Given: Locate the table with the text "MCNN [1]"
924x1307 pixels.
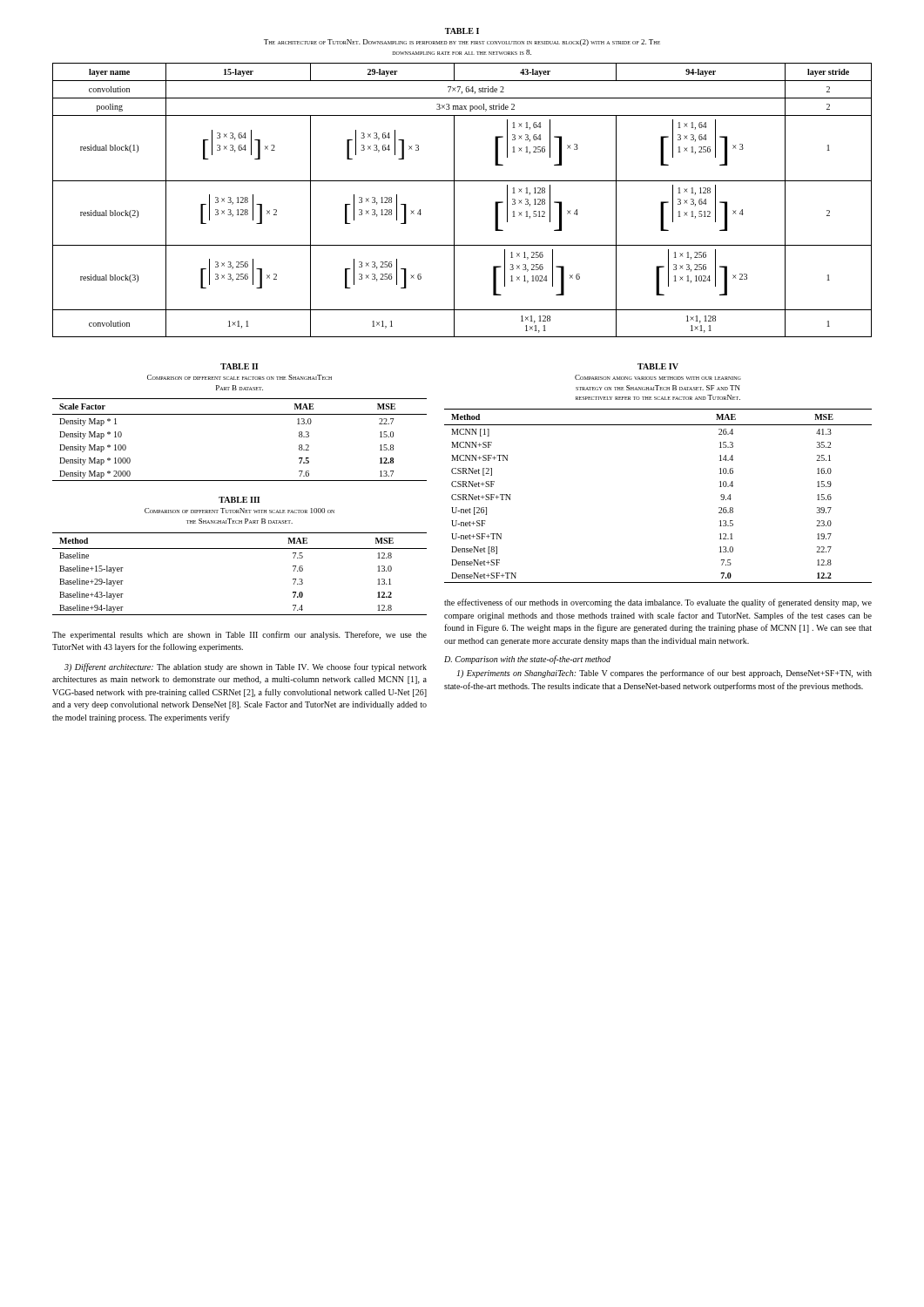Looking at the screenshot, I should 658,496.
